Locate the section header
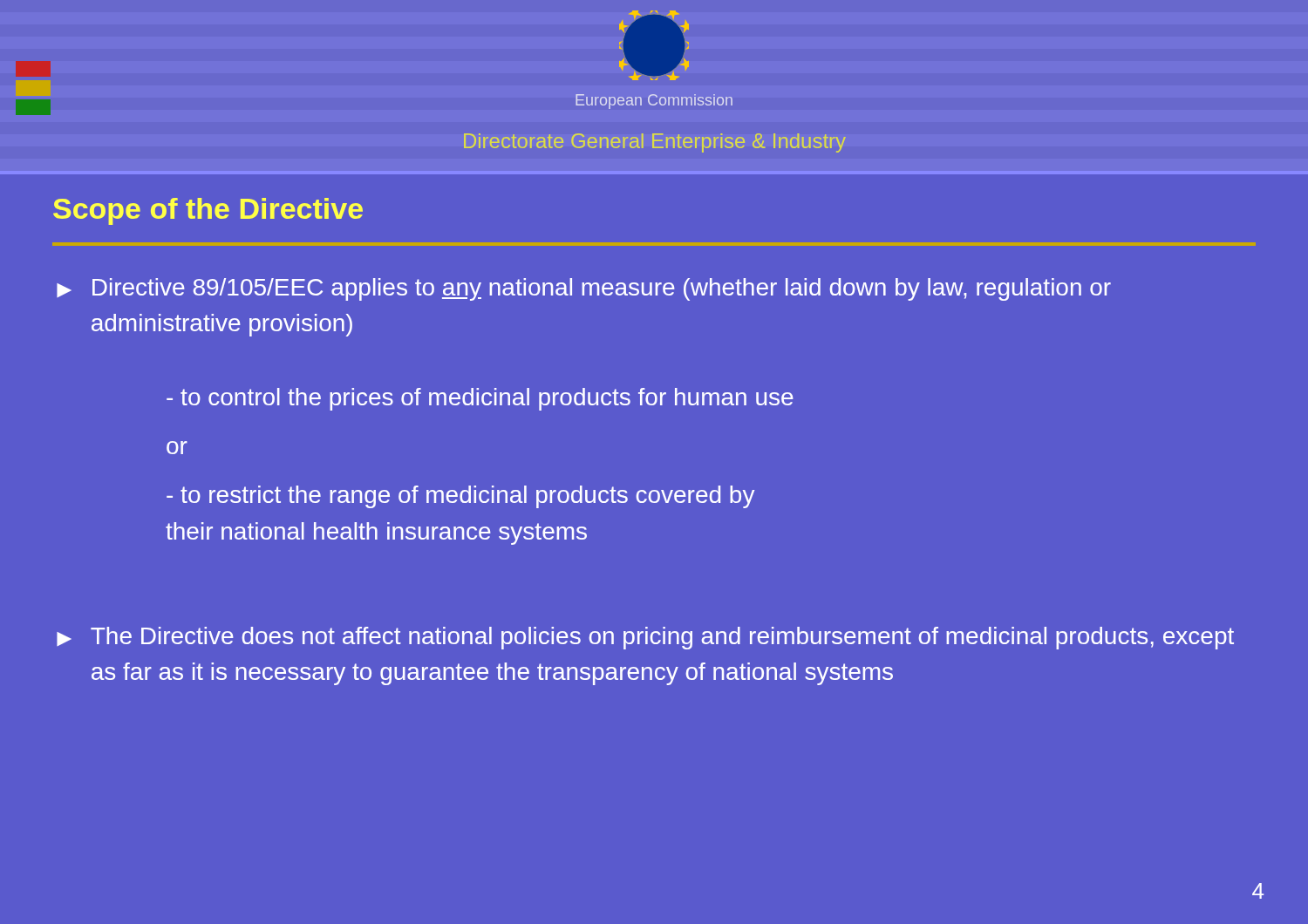Screen dimensions: 924x1308 [x=208, y=208]
